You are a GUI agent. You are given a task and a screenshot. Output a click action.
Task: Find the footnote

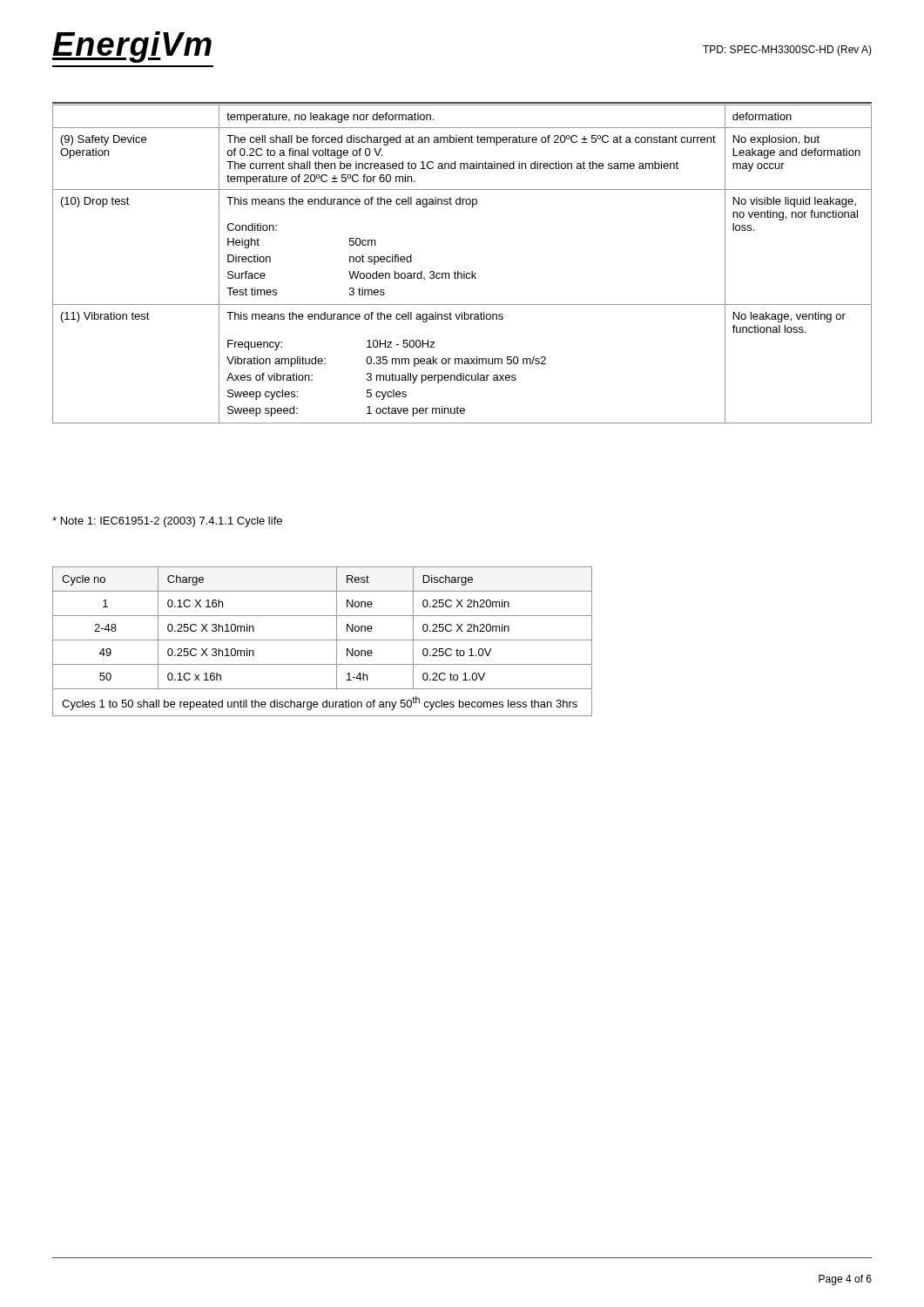(167, 521)
